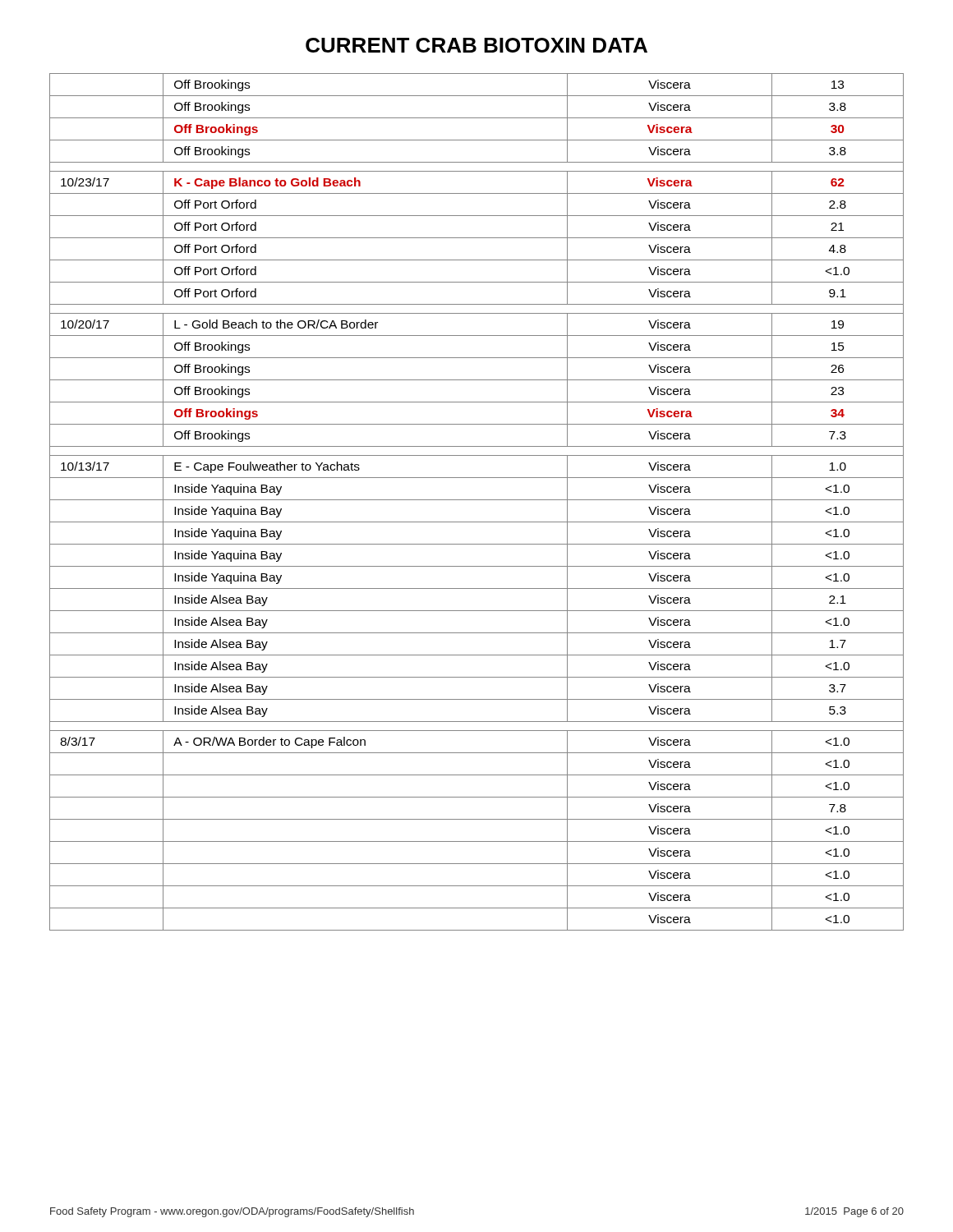Locate the text "CURRENT CRAB BIOTOXIN DATA"
This screenshot has height=1232, width=953.
(x=476, y=46)
